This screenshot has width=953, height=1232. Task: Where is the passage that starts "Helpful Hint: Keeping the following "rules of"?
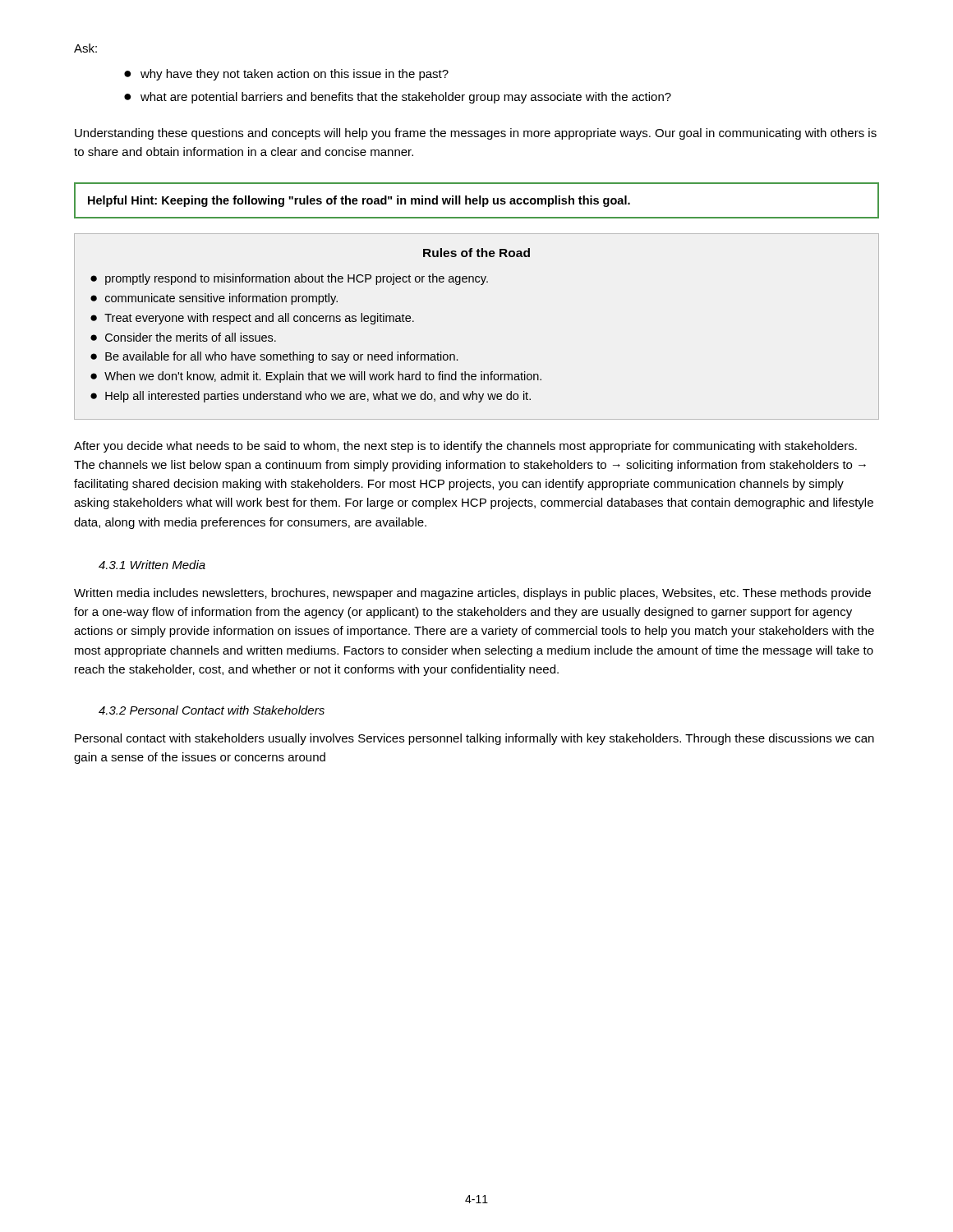coord(359,200)
